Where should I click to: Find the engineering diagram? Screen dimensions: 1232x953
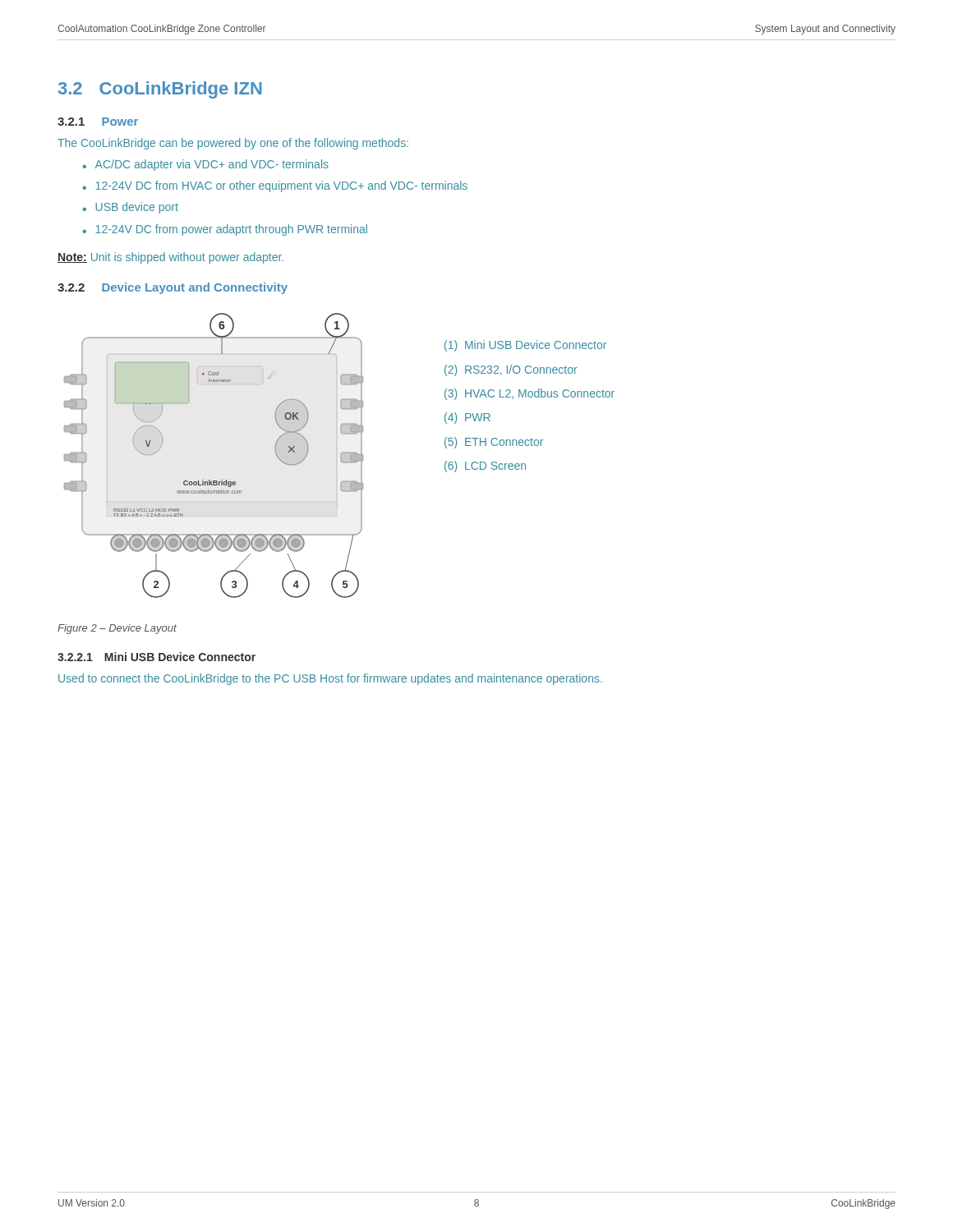[476, 458]
